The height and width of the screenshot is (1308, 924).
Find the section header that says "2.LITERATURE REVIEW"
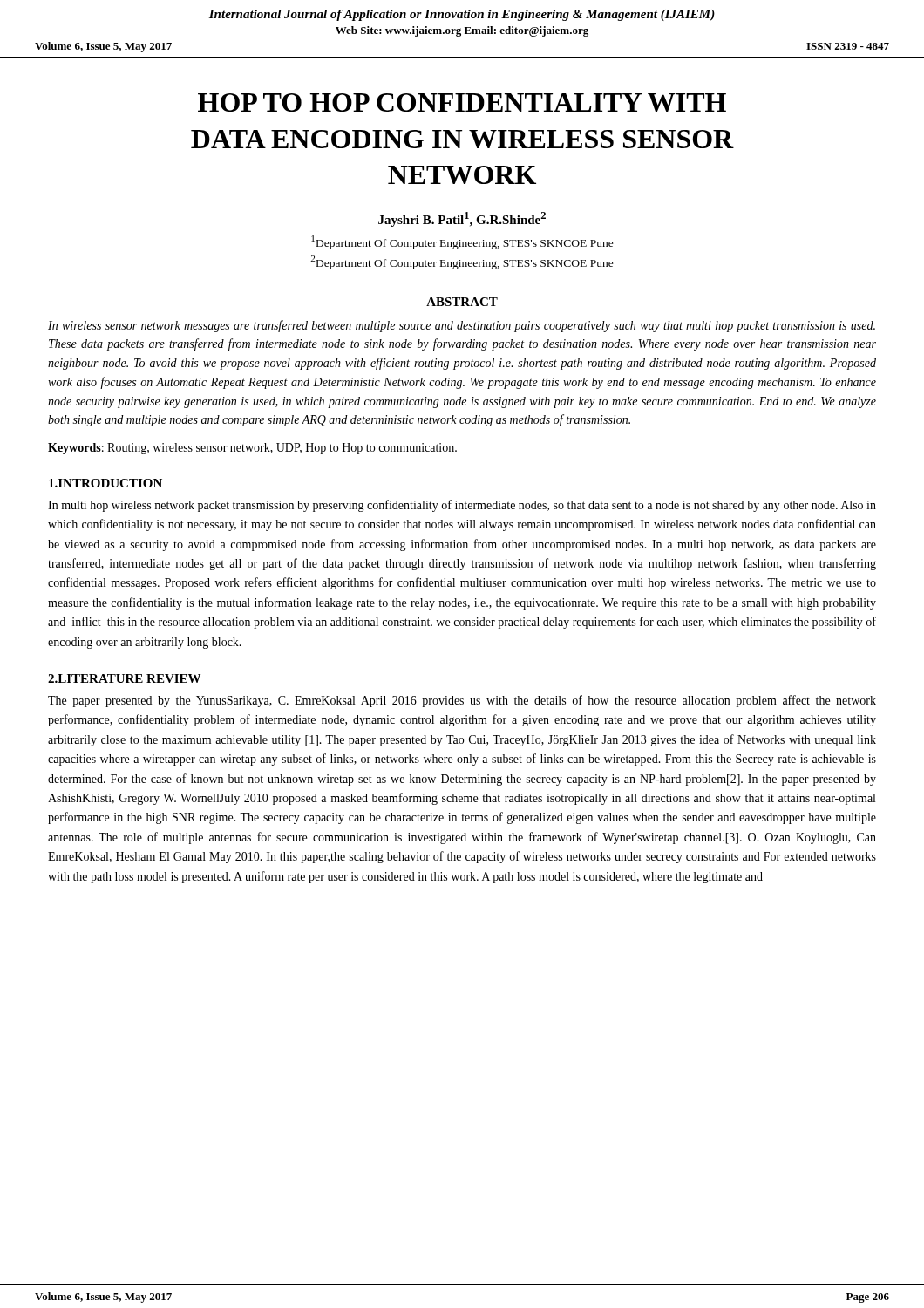pyautogui.click(x=124, y=678)
